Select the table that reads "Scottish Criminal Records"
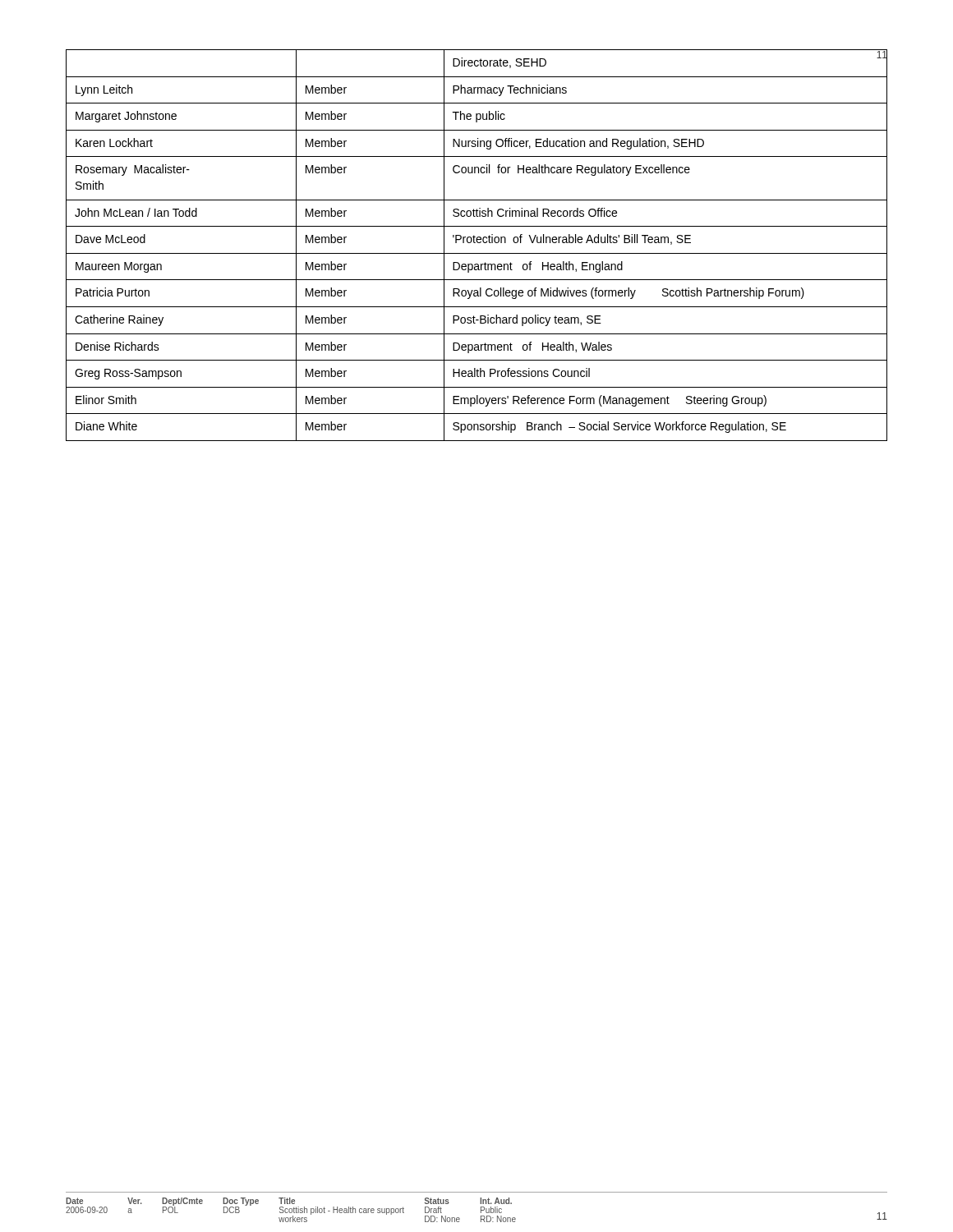Viewport: 953px width, 1232px height. pyautogui.click(x=476, y=245)
